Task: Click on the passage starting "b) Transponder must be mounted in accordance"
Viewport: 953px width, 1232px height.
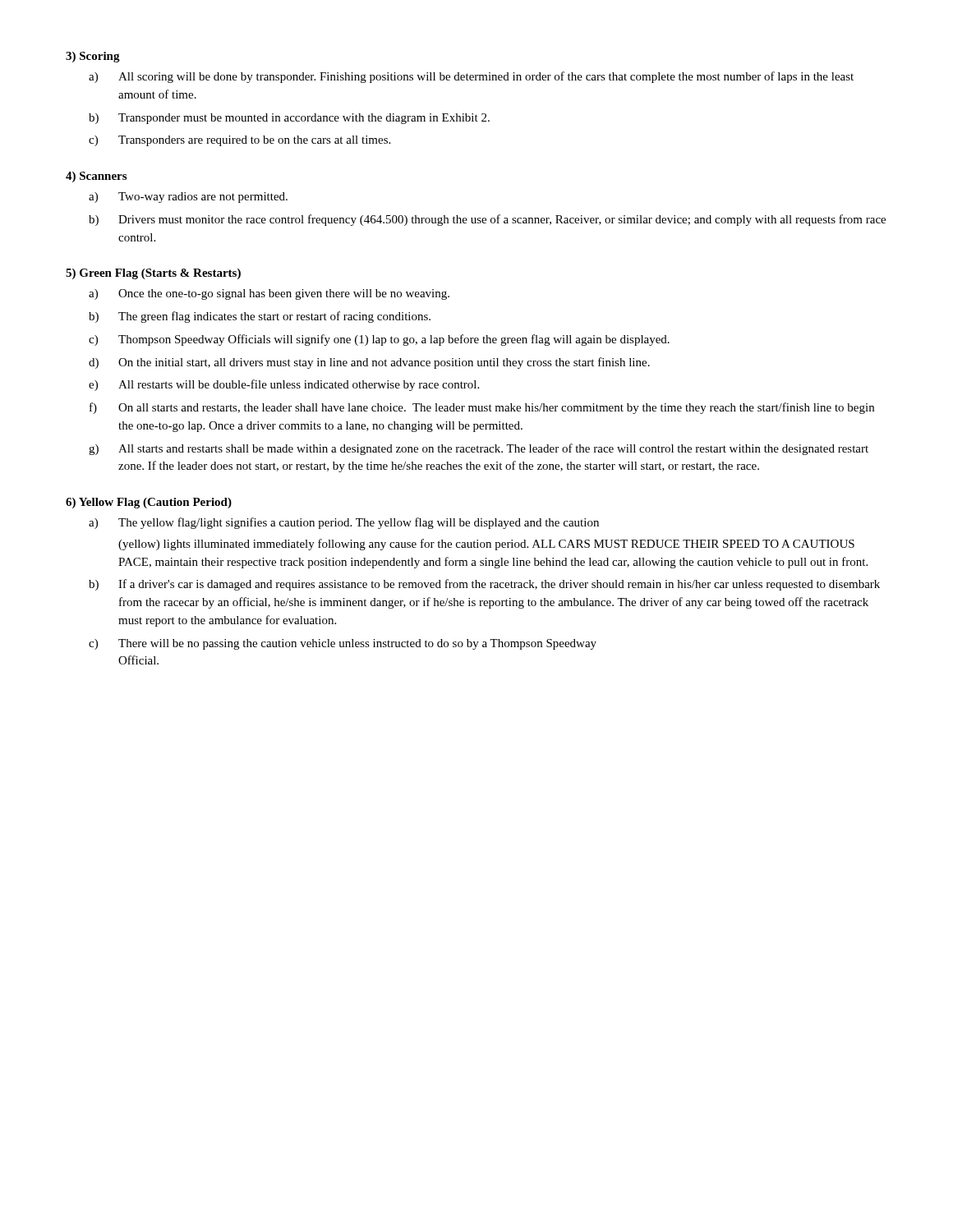Action: click(476, 118)
